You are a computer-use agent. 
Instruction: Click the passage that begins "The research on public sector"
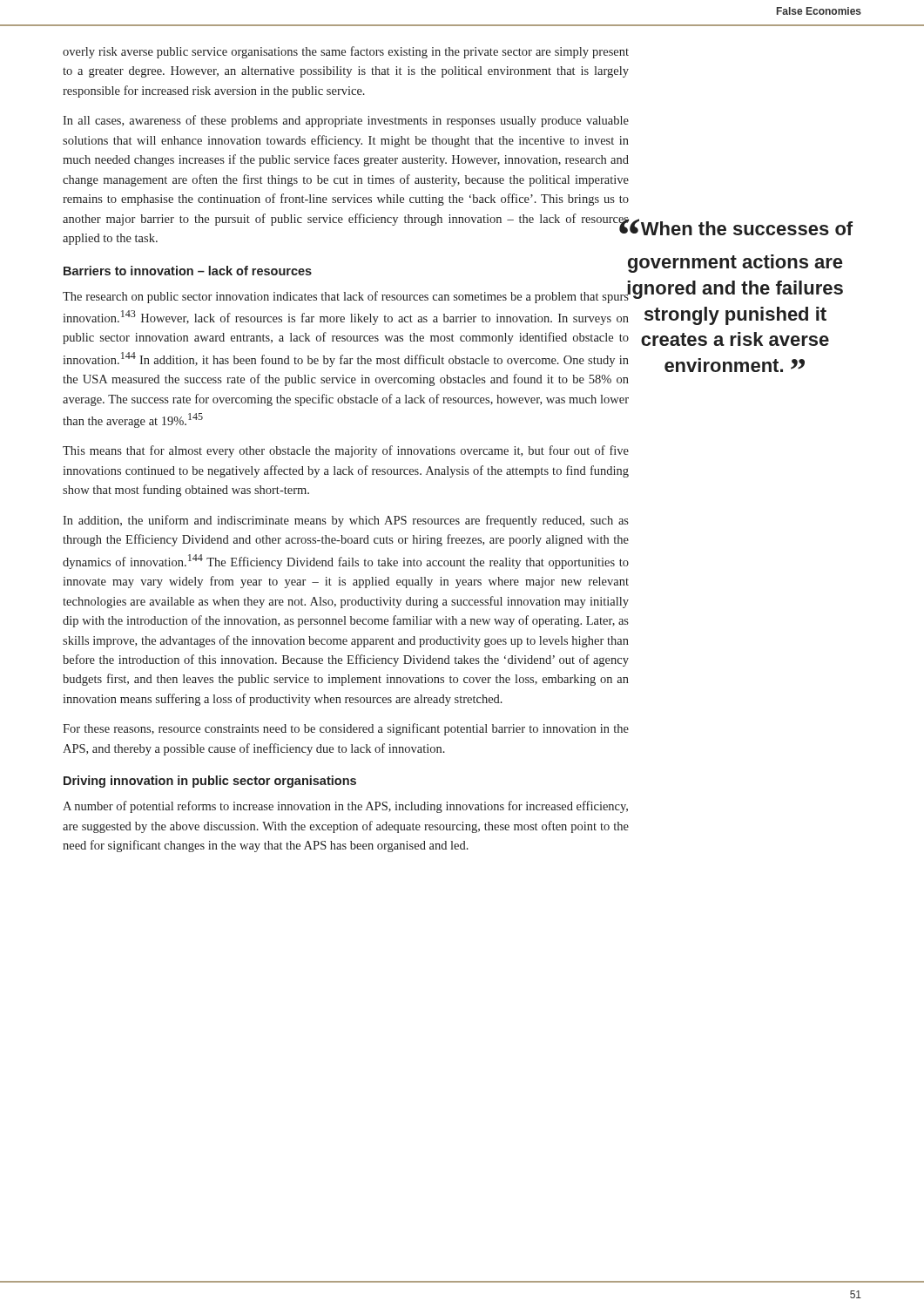[346, 359]
